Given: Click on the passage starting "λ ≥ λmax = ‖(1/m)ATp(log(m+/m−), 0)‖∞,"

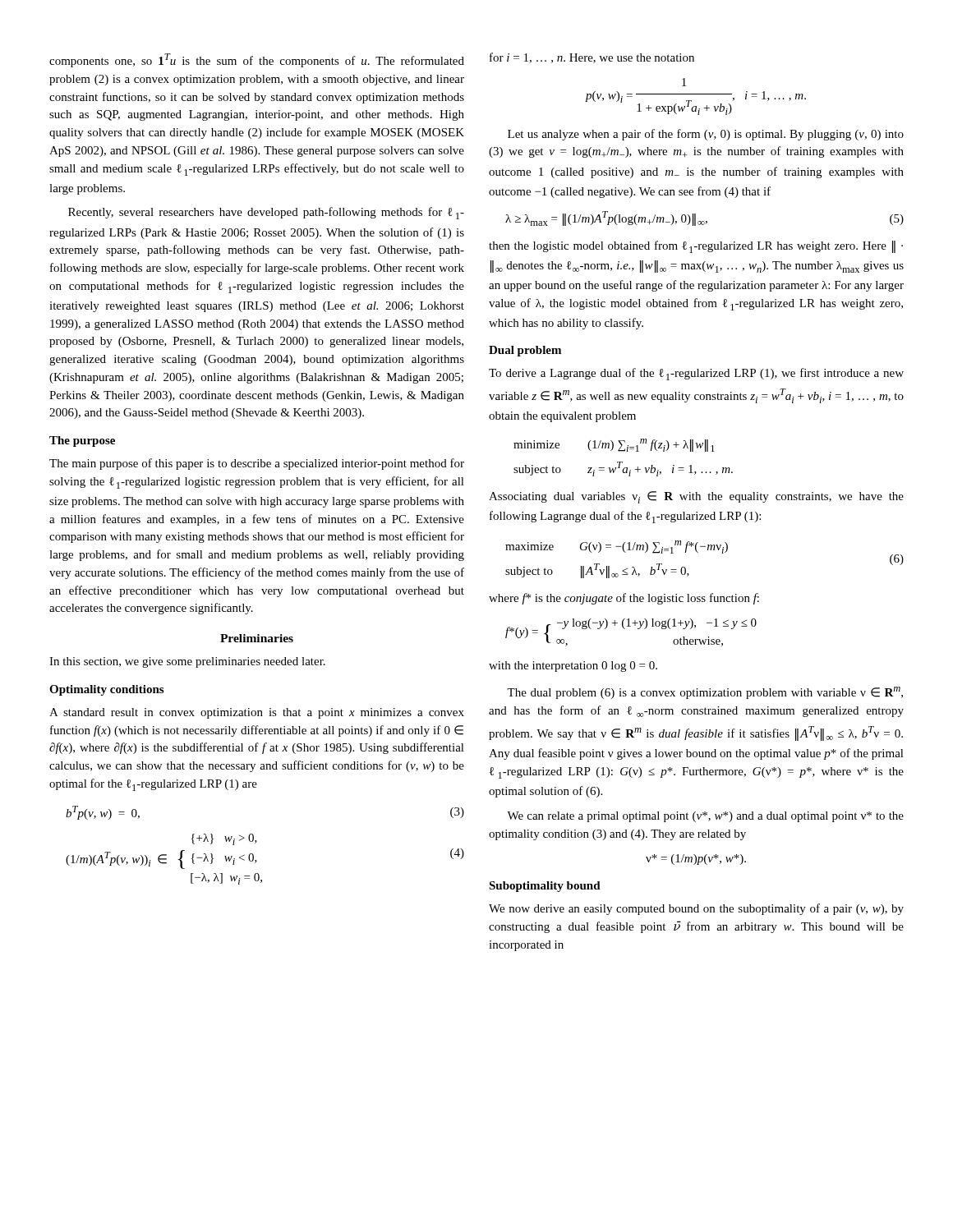Looking at the screenshot, I should point(705,219).
